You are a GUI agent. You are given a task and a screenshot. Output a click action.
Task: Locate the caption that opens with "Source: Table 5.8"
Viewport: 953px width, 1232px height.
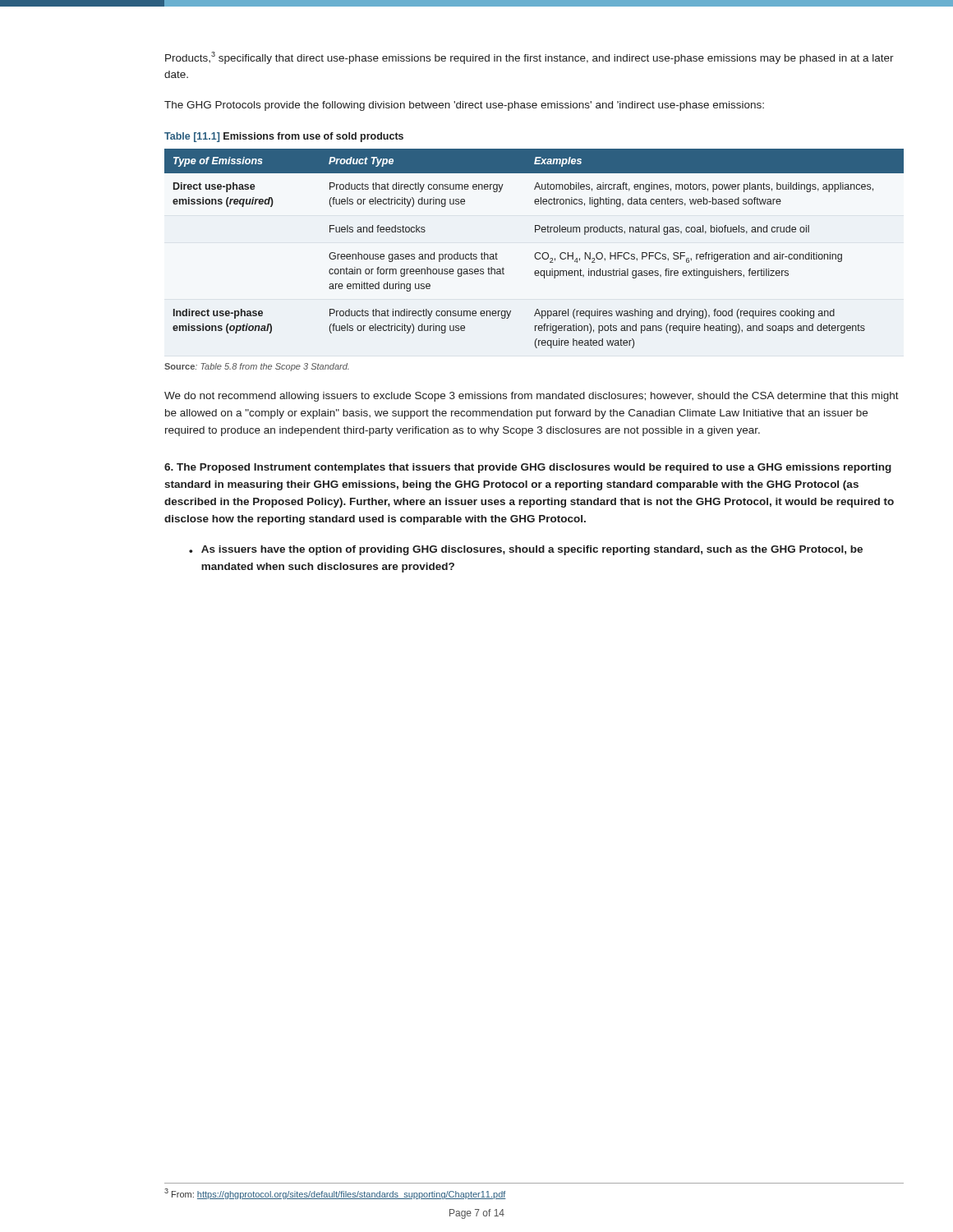(257, 367)
